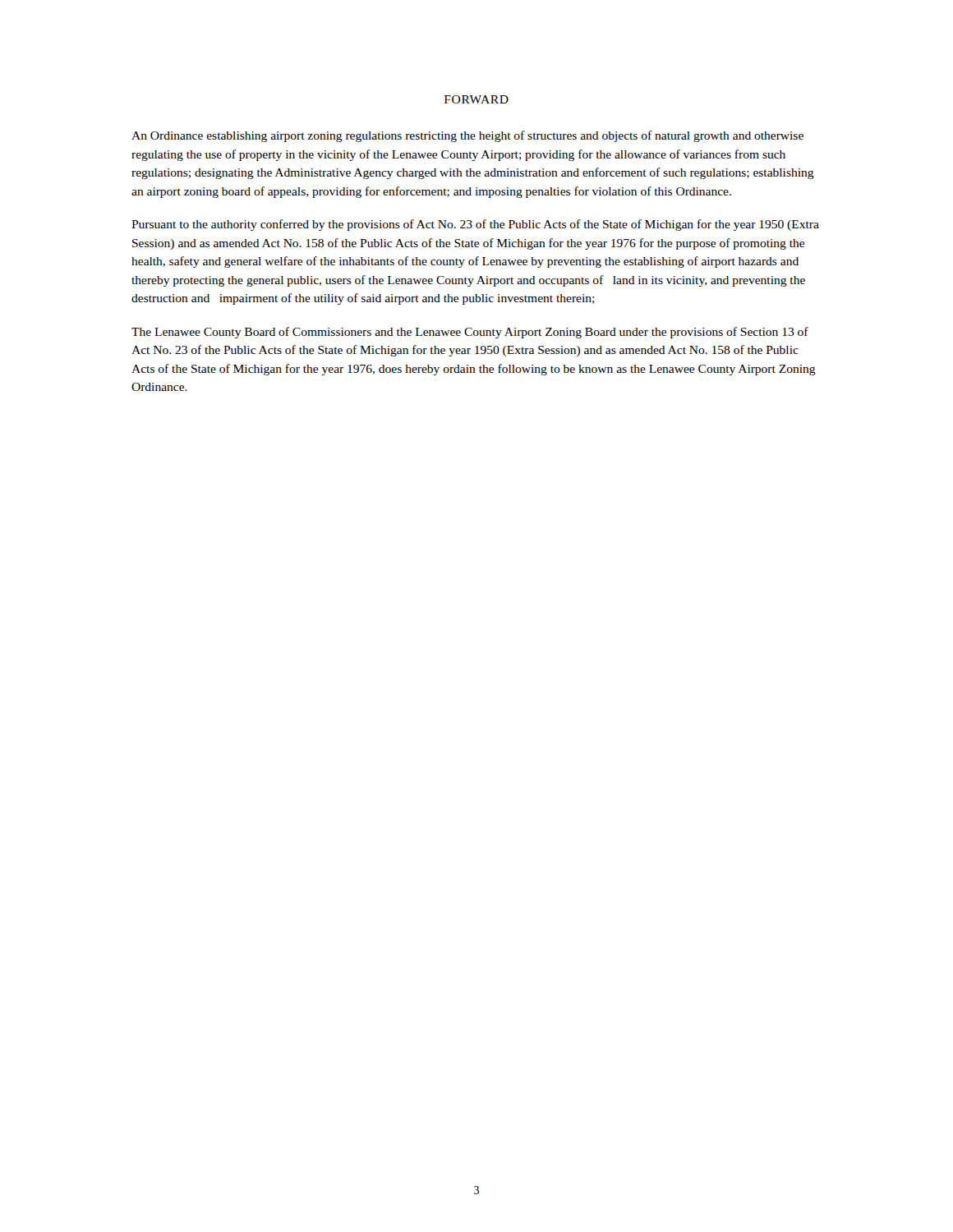Screen dimensions: 1232x953
Task: Select the text block that says "Pursuant to the authority conferred by the"
Action: (x=475, y=261)
